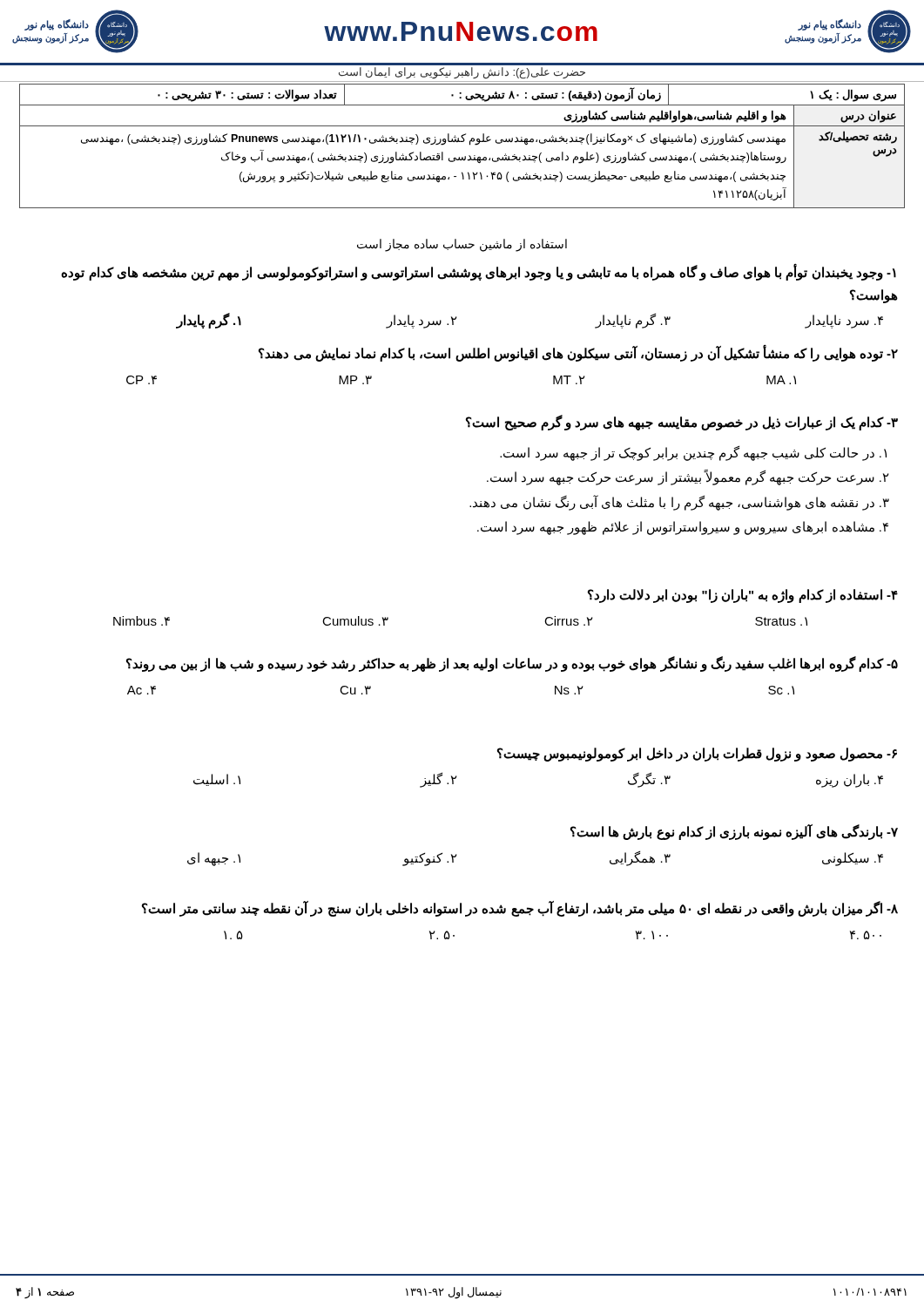Find the block starting "استفاده از ماشین حساب ساده مجاز"
The image size is (924, 1307).
tap(462, 244)
